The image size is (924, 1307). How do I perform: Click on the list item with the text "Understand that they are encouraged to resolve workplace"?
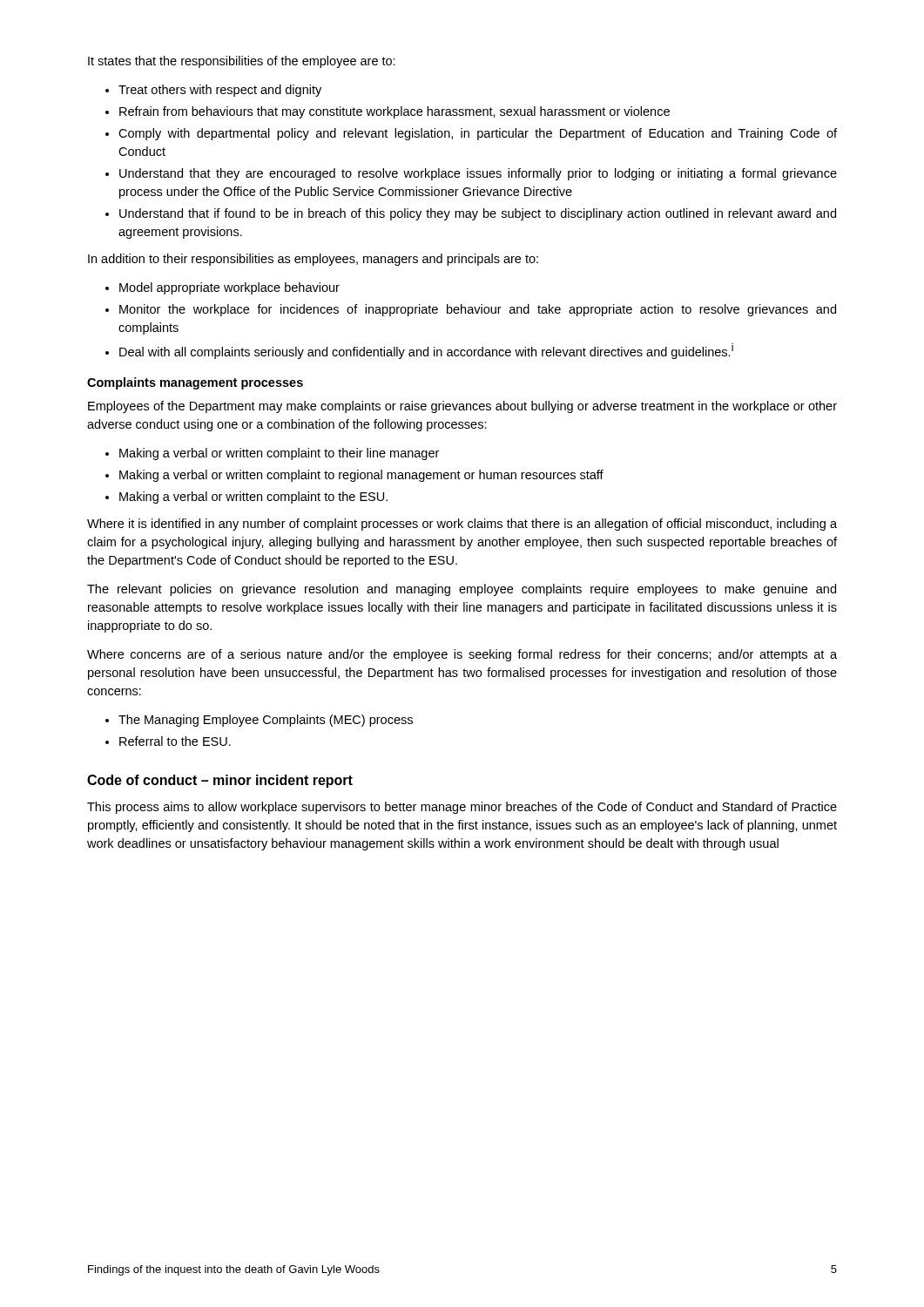click(478, 183)
